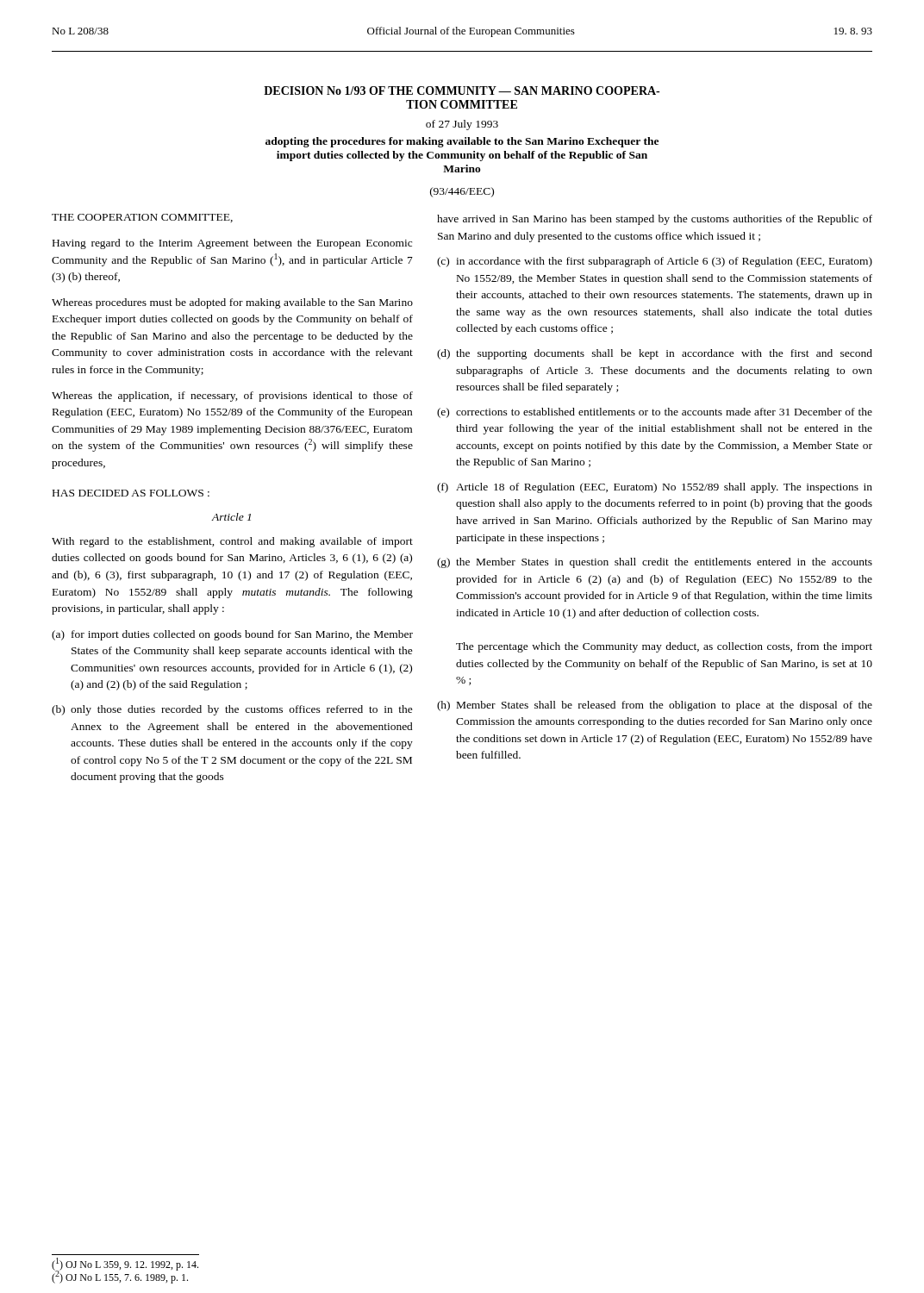
Task: Where is the passage that starts "(h) Member States shall be released from"?
Action: tap(655, 730)
